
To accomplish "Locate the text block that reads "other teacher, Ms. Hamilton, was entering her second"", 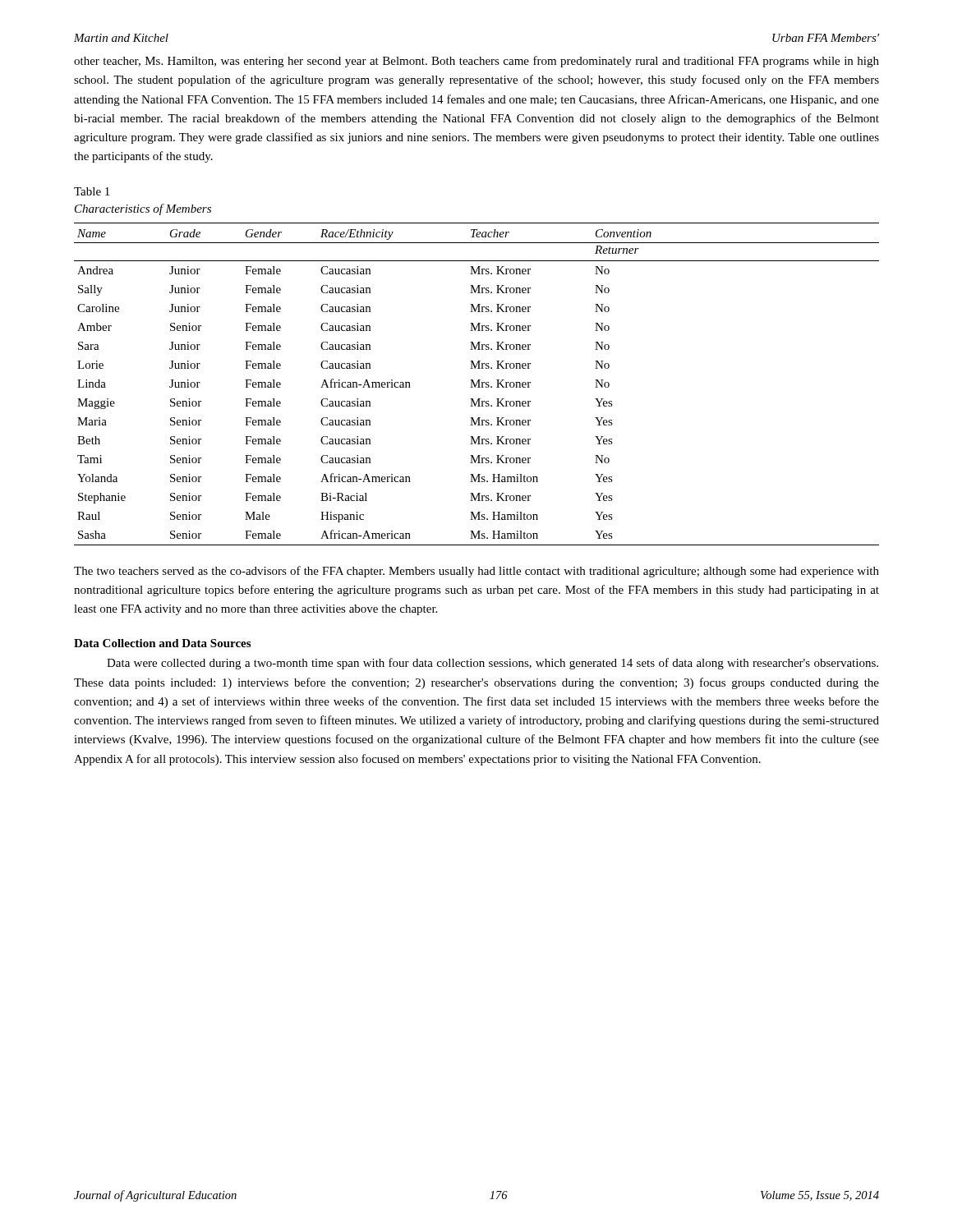I will 476,109.
